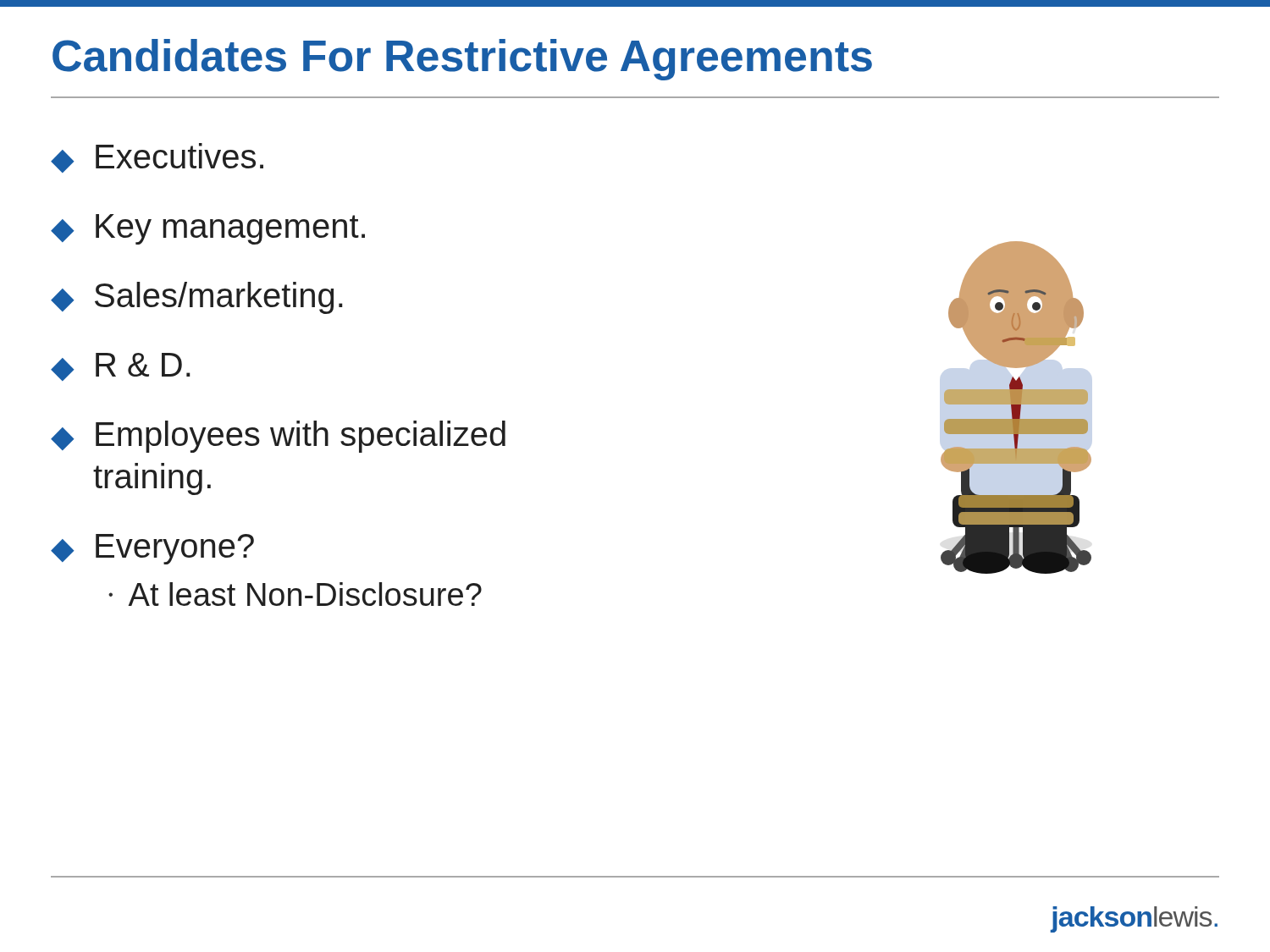The image size is (1270, 952).
Task: Locate the photo
Action: coord(1016,360)
